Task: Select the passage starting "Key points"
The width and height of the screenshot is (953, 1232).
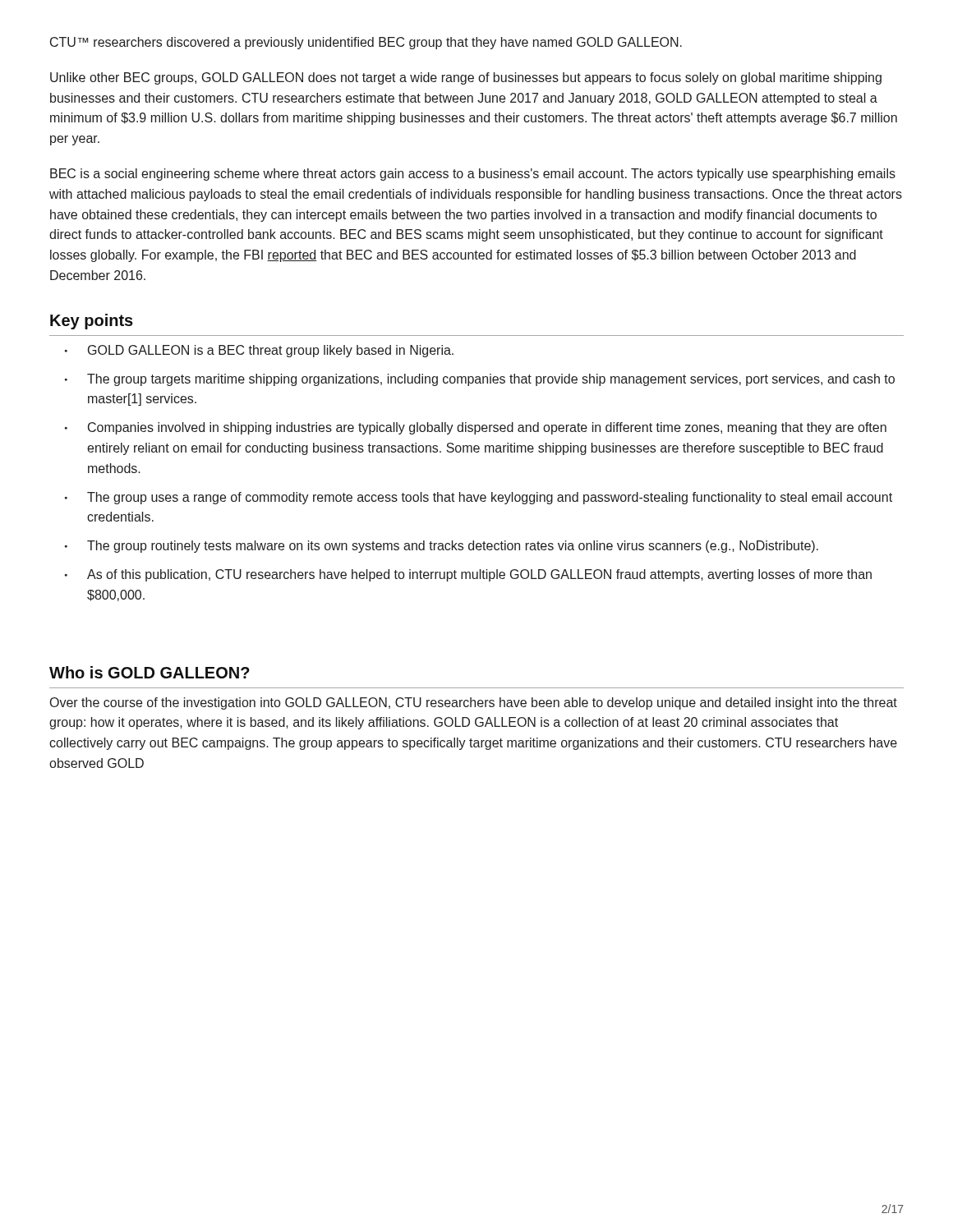Action: 91,320
